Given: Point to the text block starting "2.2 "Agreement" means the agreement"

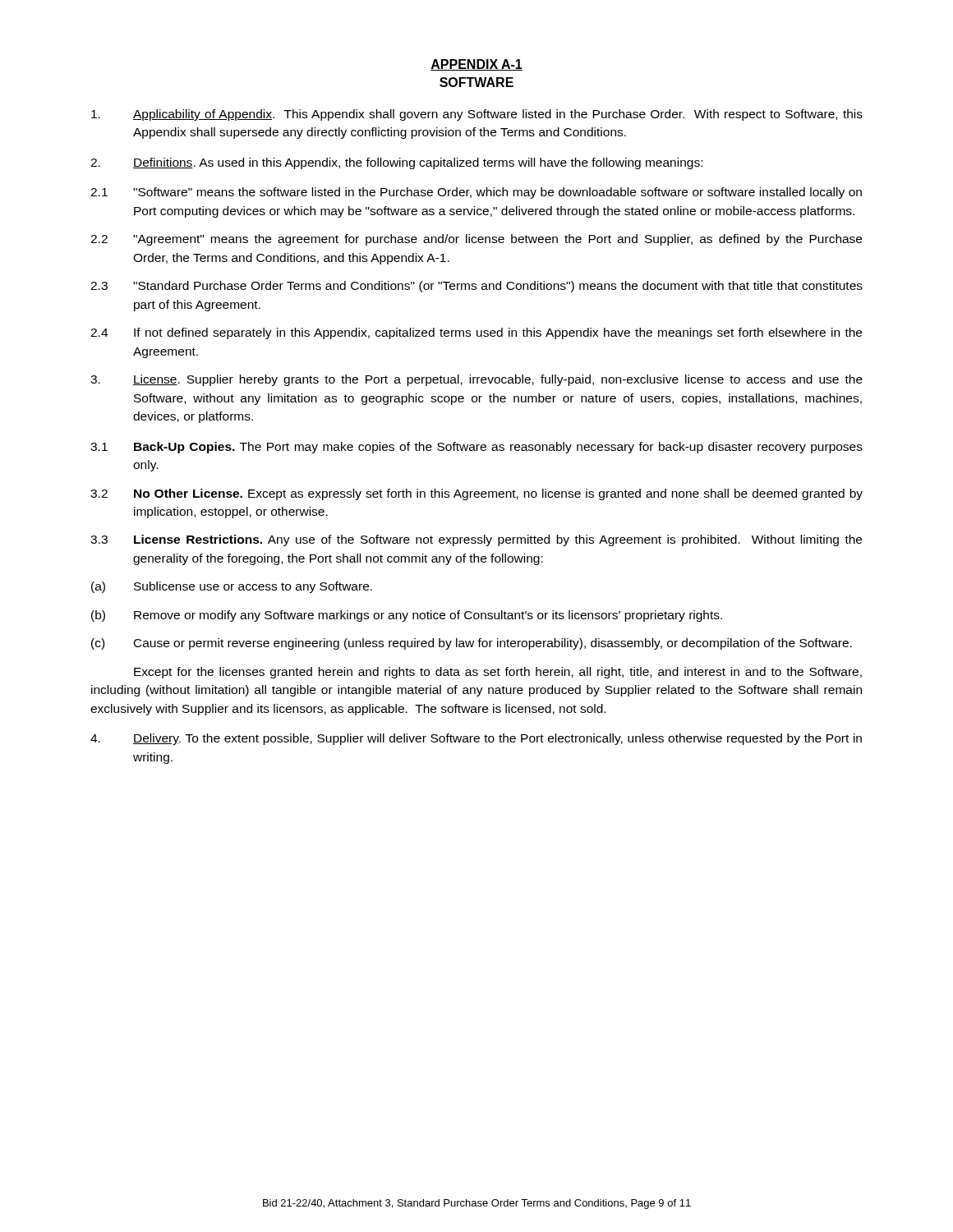Looking at the screenshot, I should click(476, 249).
